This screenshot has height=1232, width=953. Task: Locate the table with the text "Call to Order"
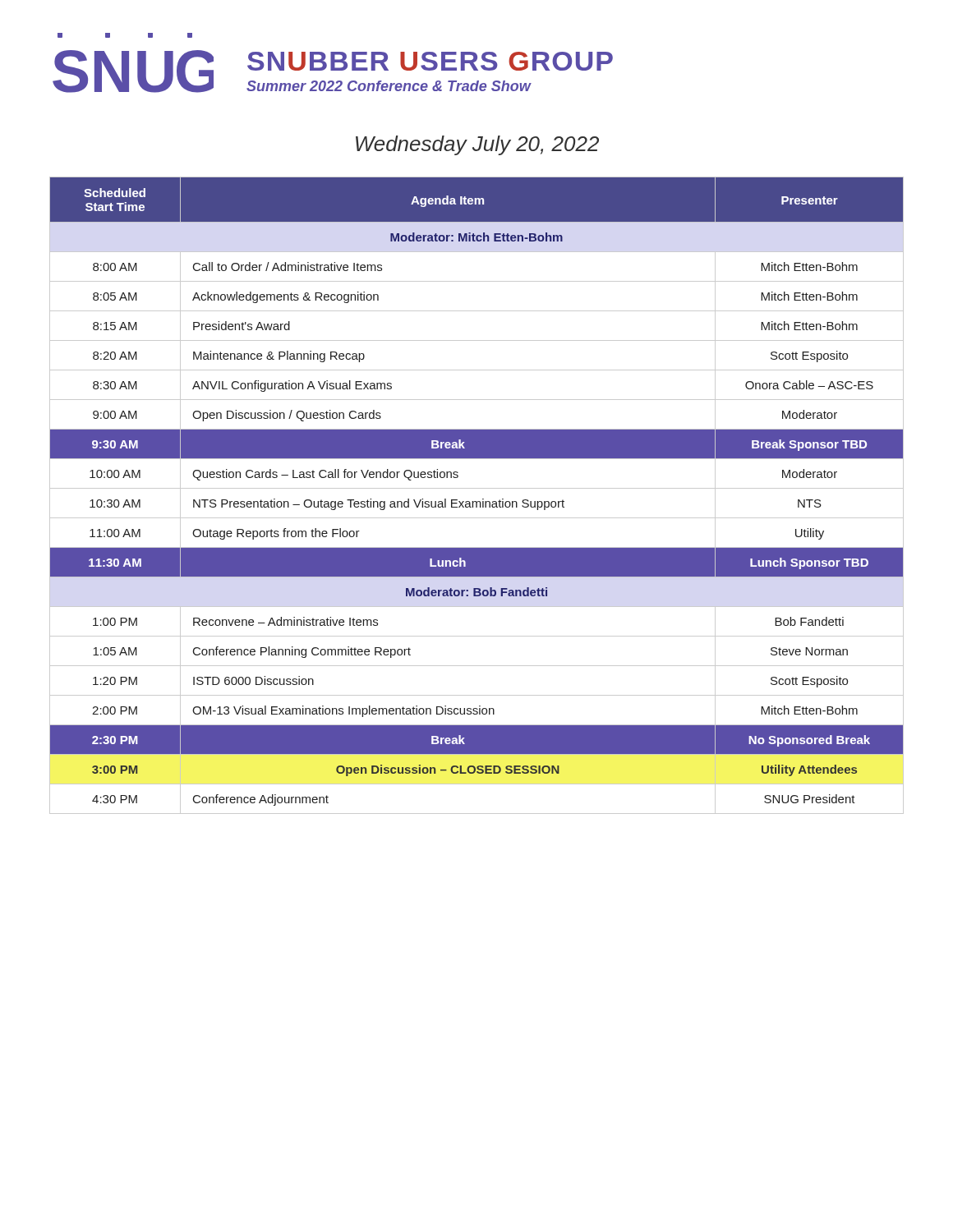(476, 495)
